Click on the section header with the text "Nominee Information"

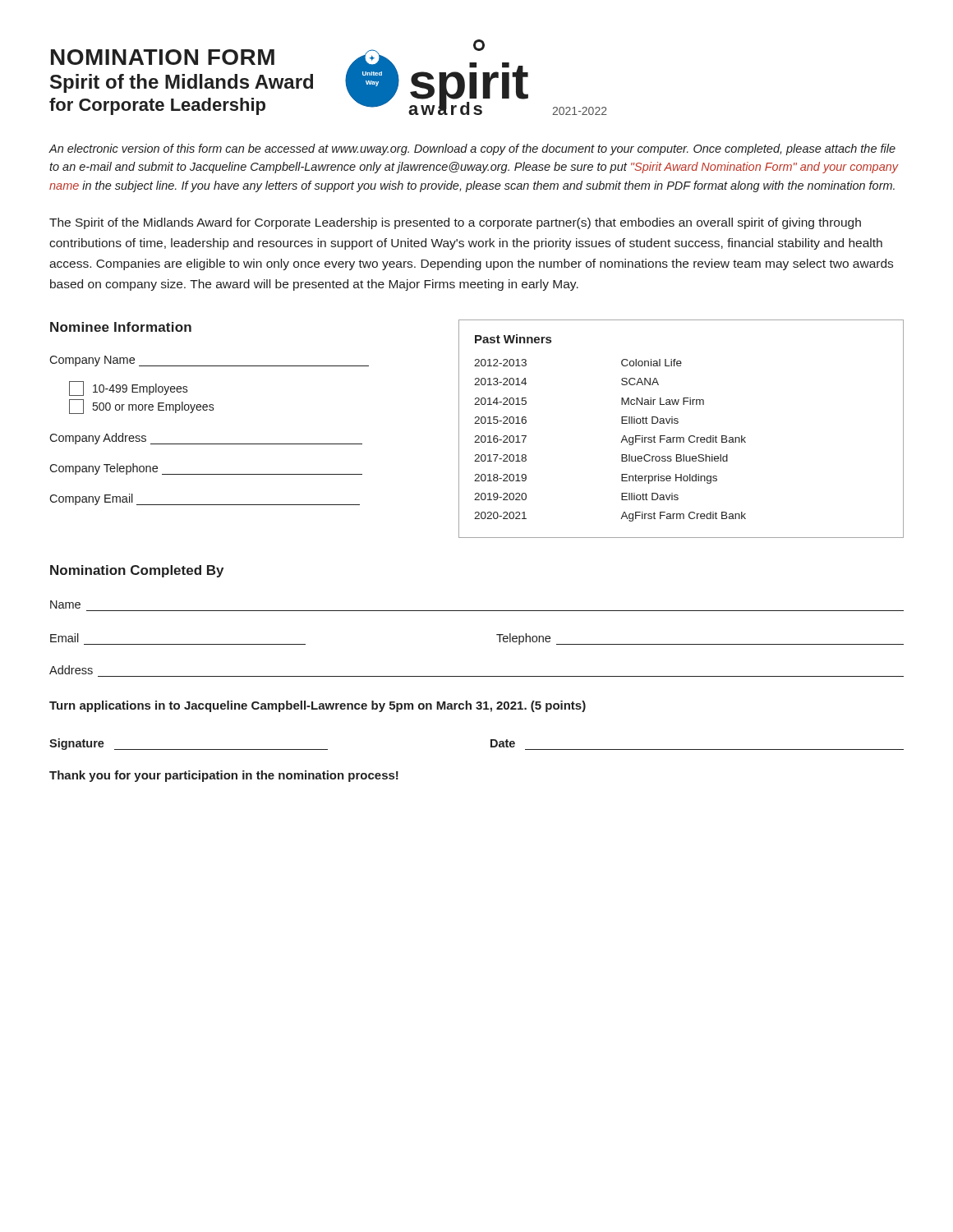click(121, 327)
